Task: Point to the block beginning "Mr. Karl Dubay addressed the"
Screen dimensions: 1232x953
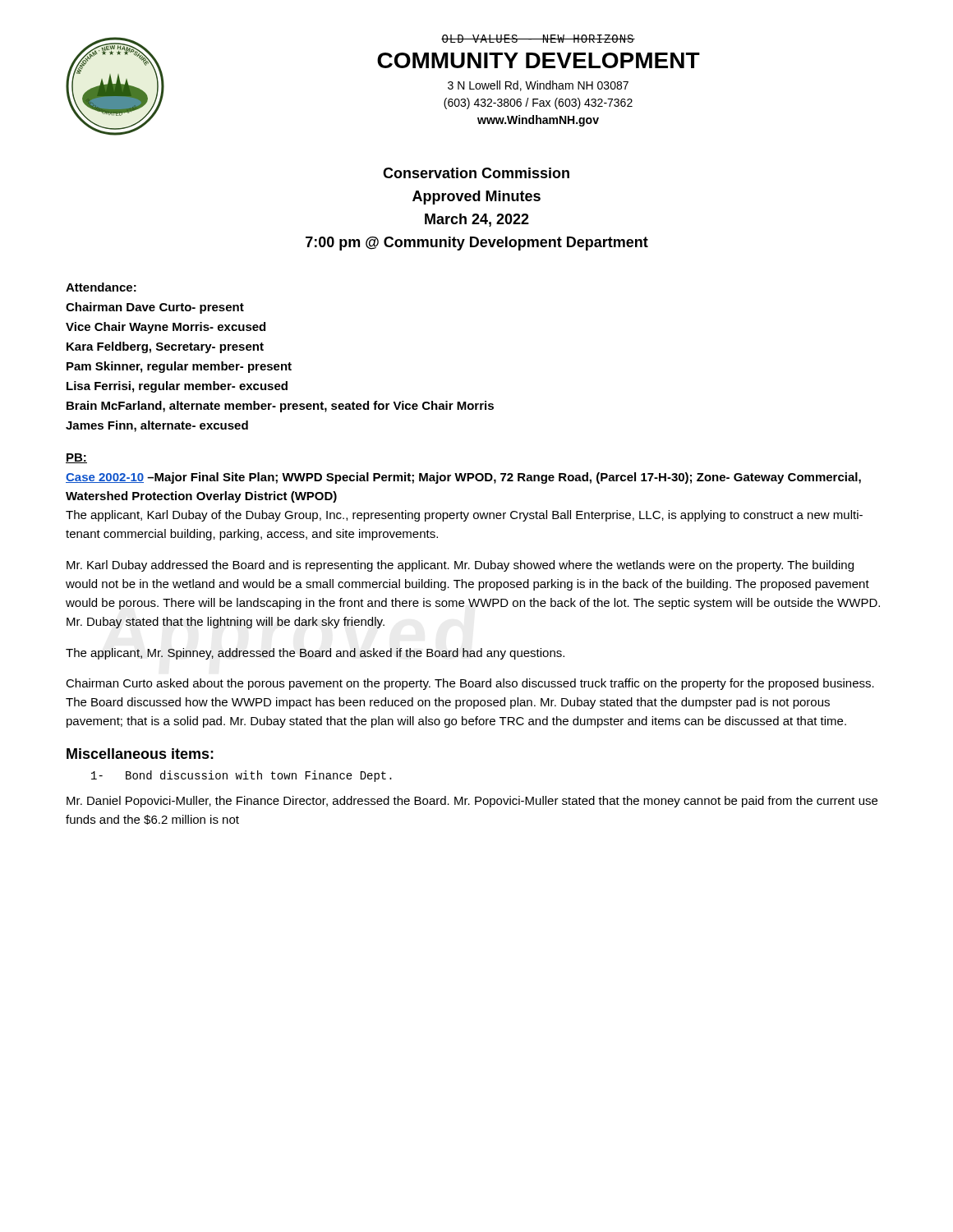Action: click(473, 593)
